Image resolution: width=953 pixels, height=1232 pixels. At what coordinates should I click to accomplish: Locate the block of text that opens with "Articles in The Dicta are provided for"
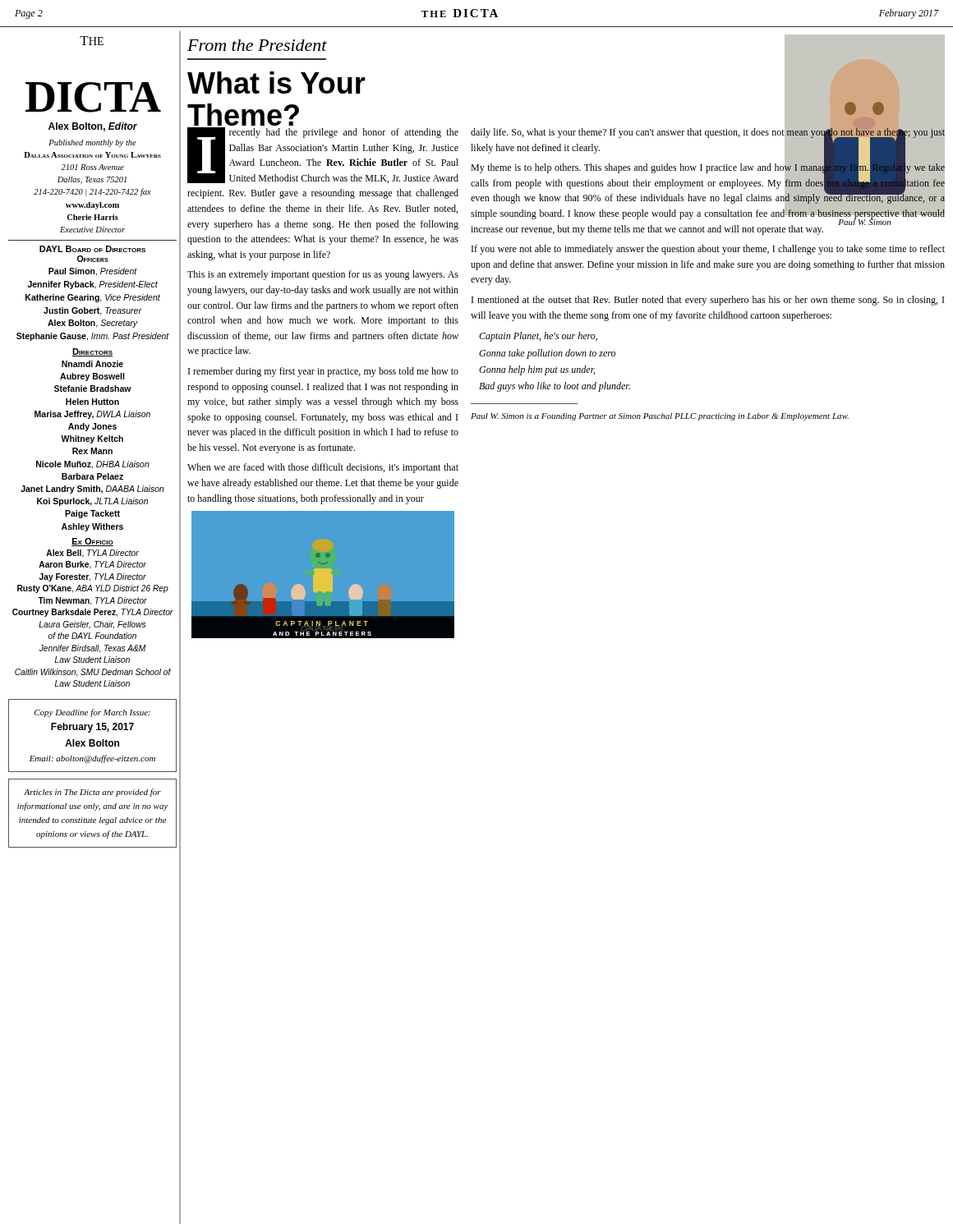click(x=92, y=813)
